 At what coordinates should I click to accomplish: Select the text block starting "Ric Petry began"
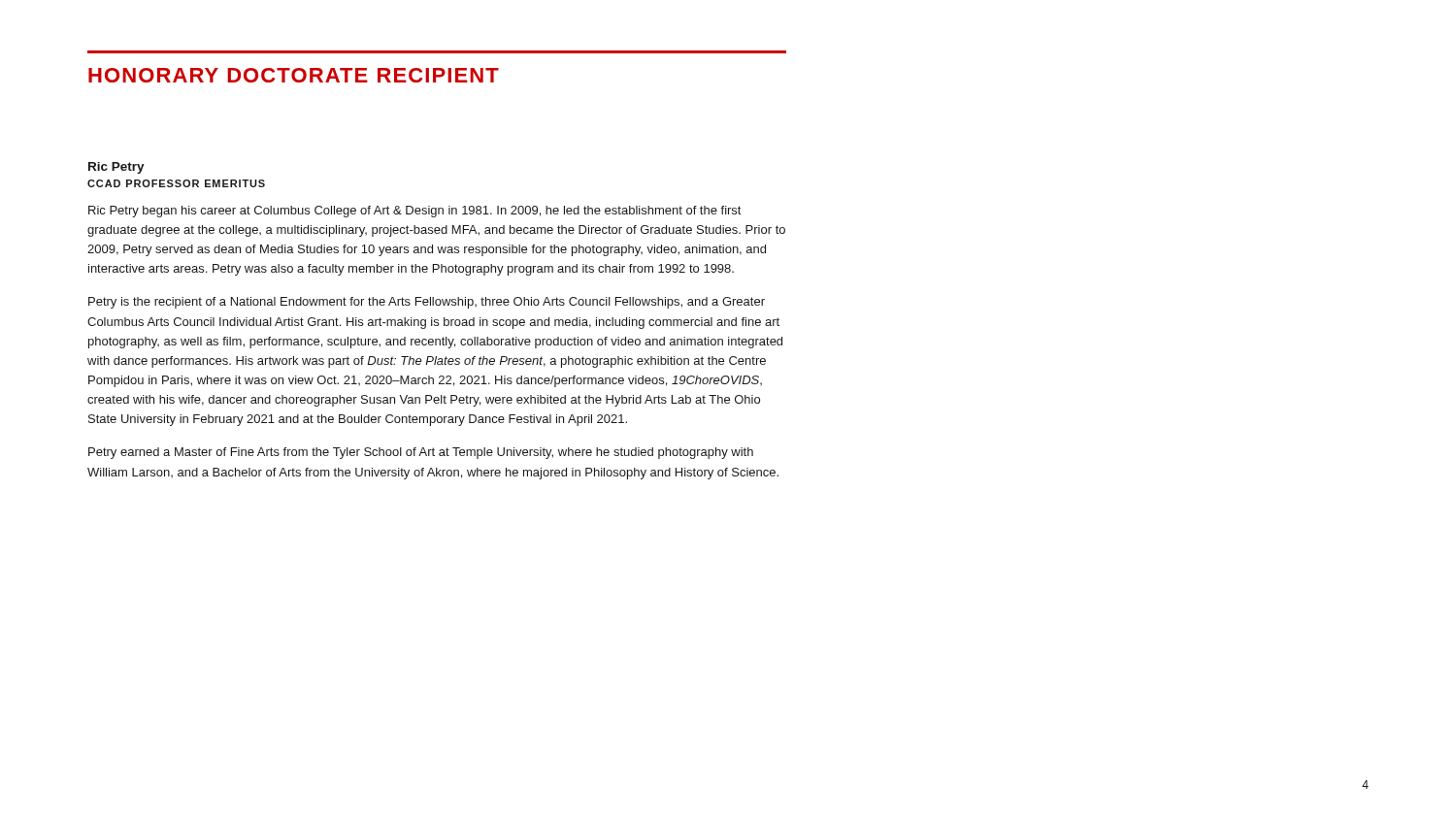(437, 239)
